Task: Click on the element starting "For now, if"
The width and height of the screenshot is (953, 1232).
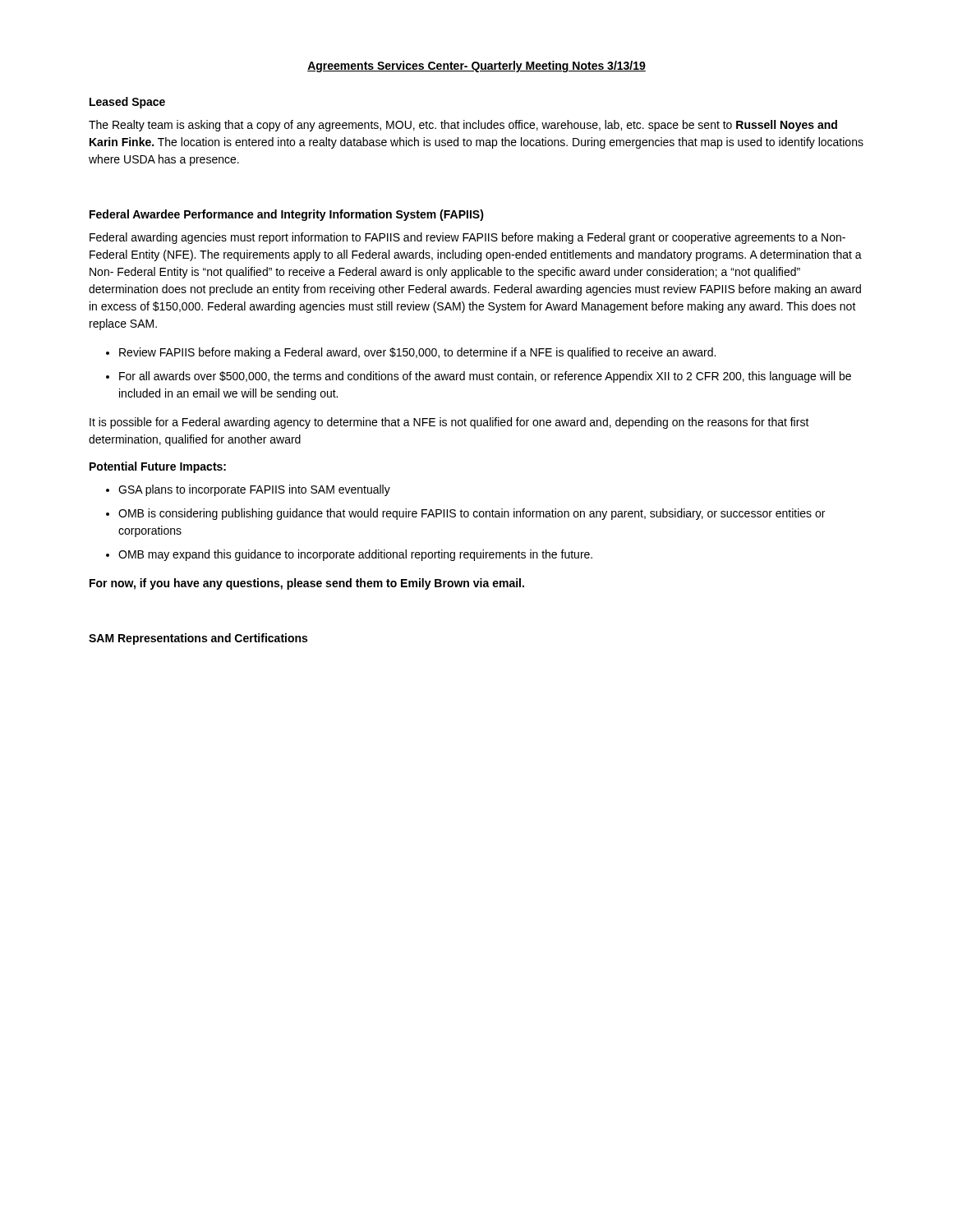Action: click(x=307, y=583)
